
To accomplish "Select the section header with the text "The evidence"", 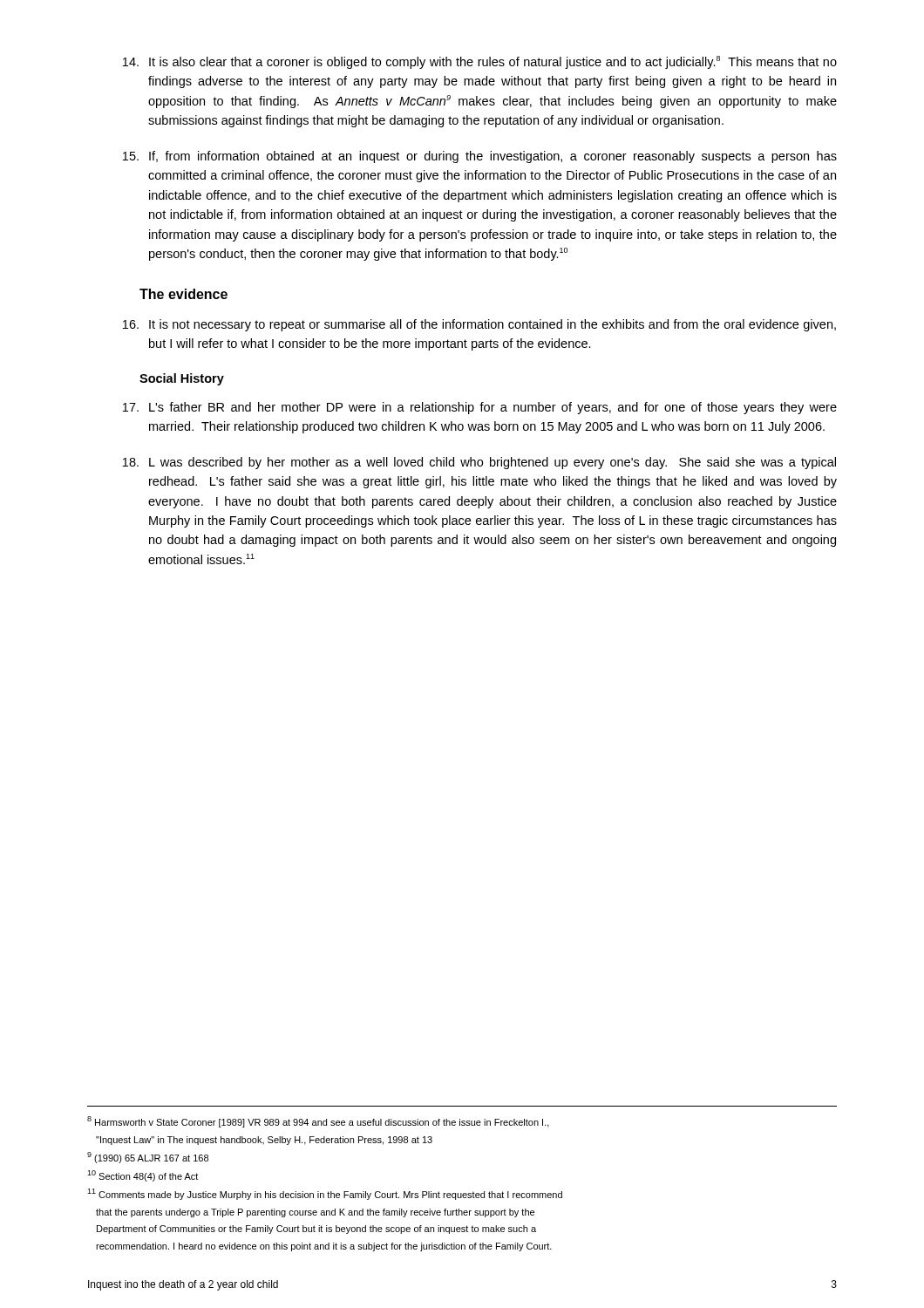I will 184,294.
